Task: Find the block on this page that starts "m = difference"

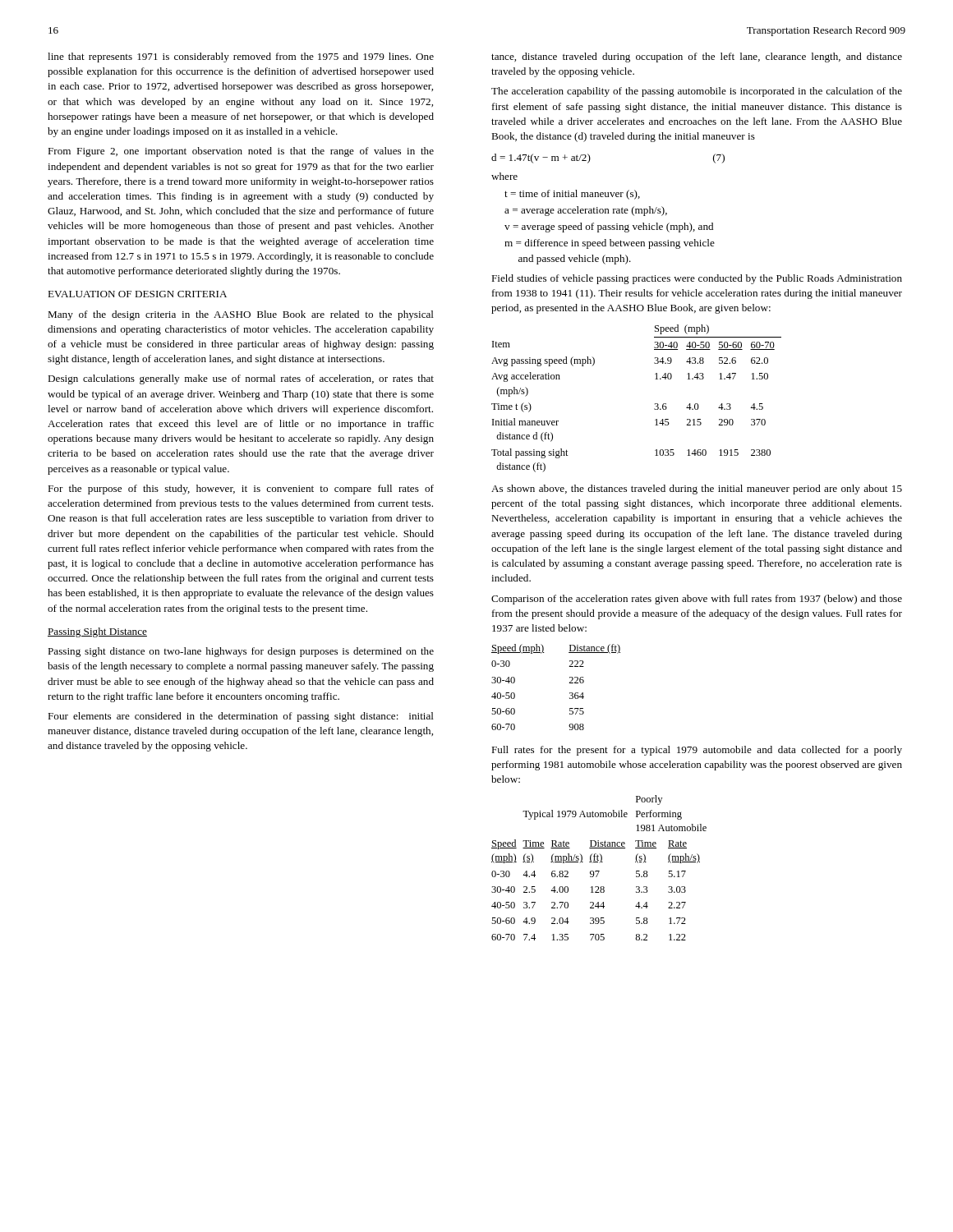Action: click(610, 251)
